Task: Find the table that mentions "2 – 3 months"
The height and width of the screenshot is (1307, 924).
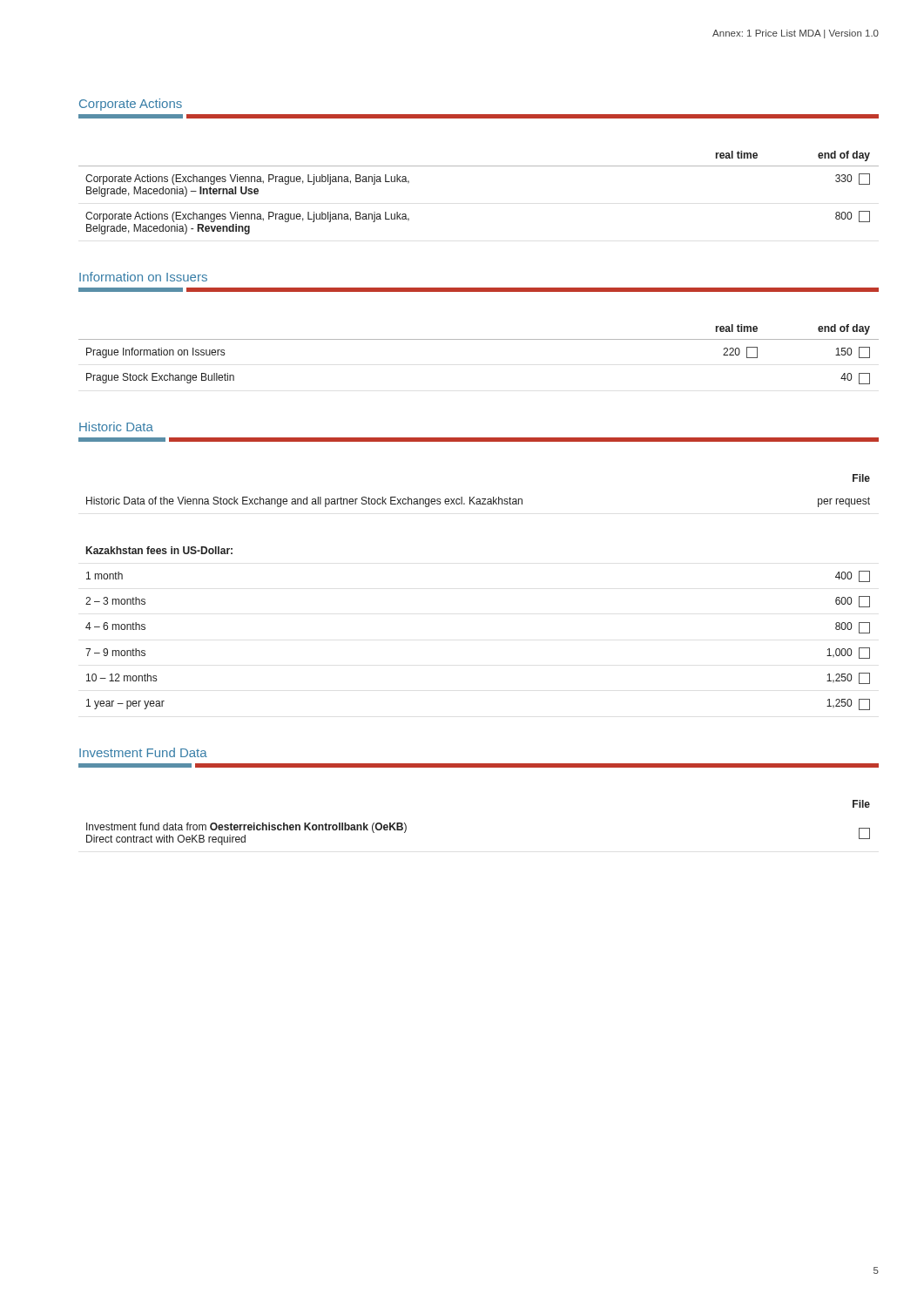Action: (x=479, y=592)
